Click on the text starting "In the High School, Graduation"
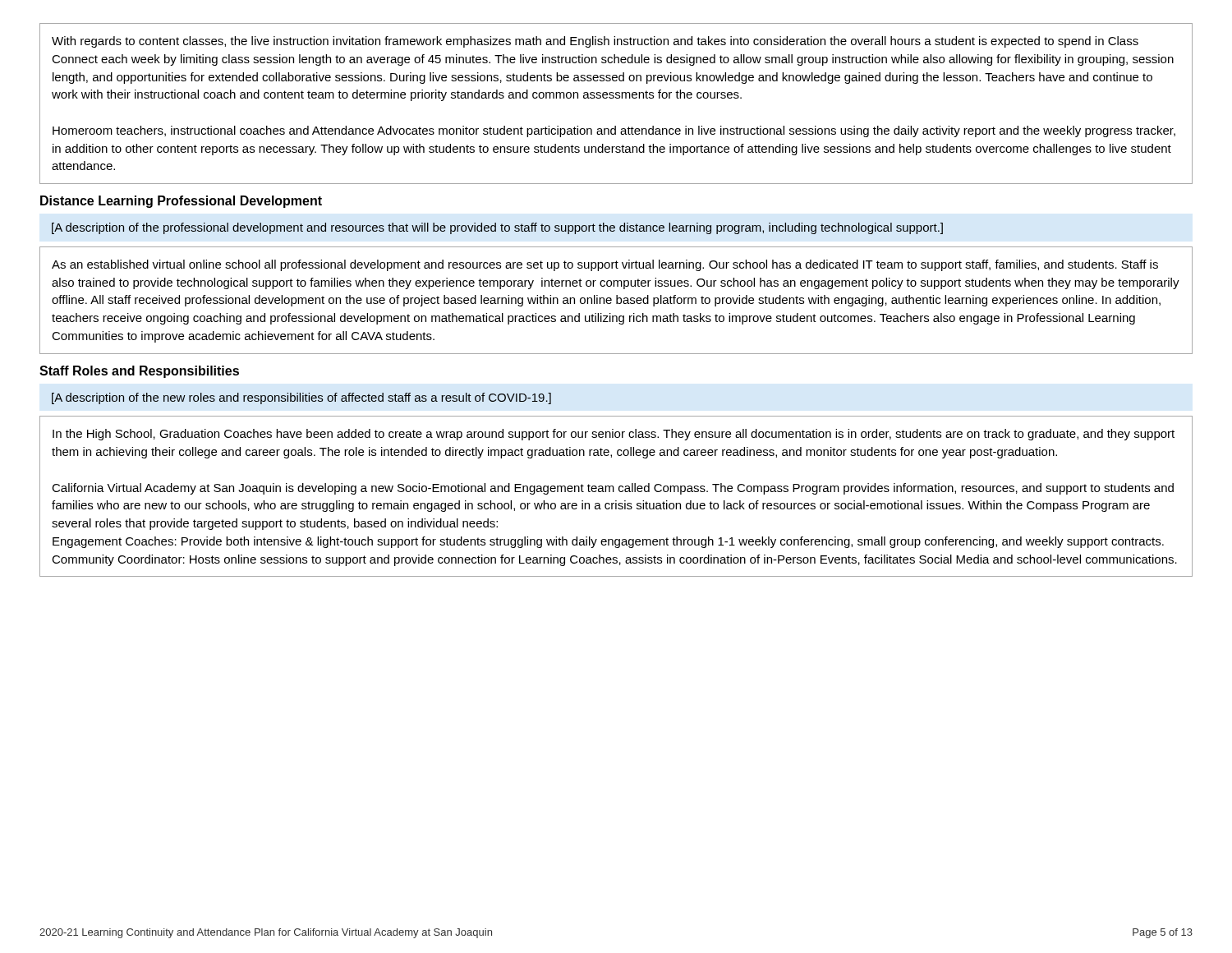 pyautogui.click(x=616, y=496)
